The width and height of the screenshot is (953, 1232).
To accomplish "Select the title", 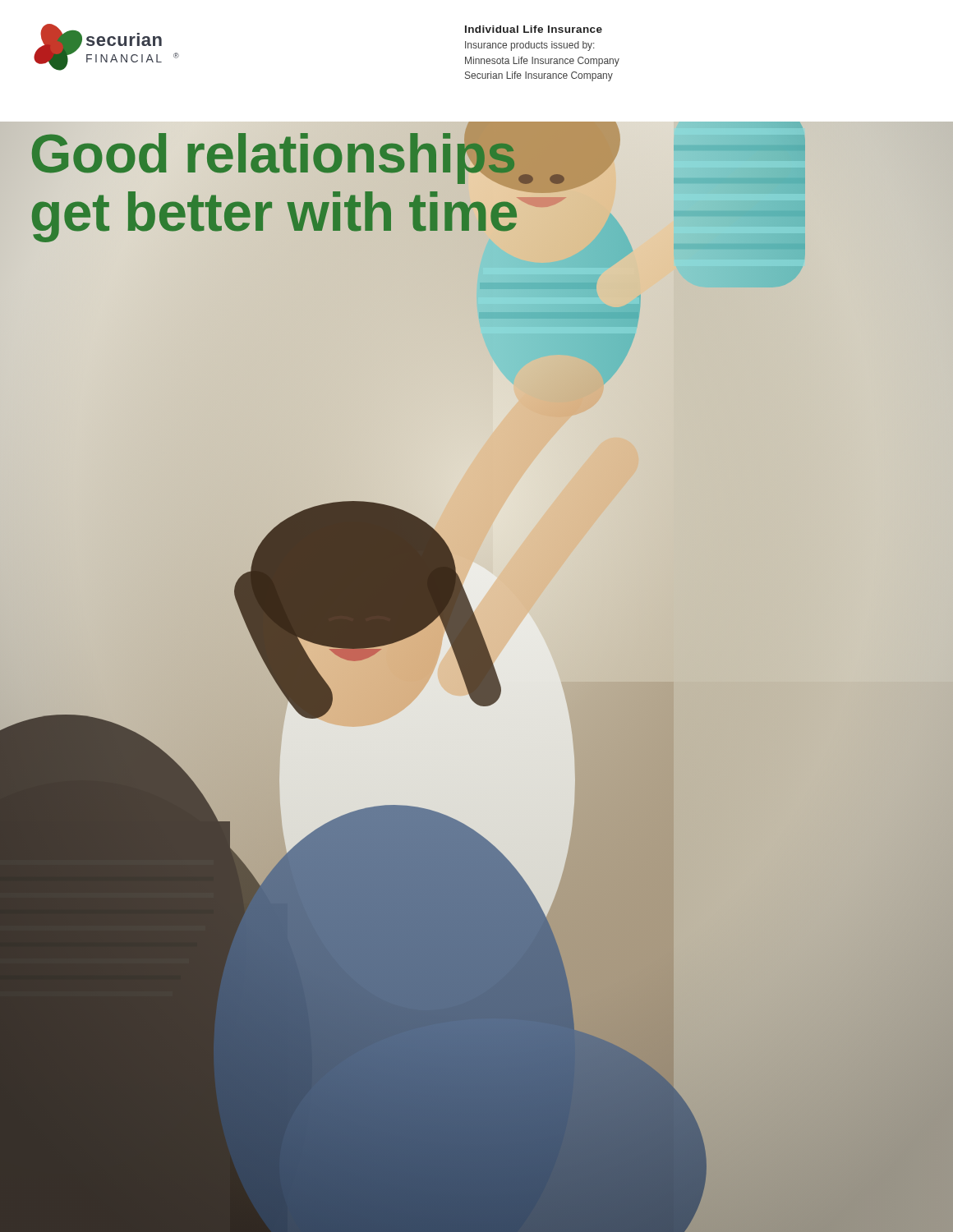I will 274,183.
